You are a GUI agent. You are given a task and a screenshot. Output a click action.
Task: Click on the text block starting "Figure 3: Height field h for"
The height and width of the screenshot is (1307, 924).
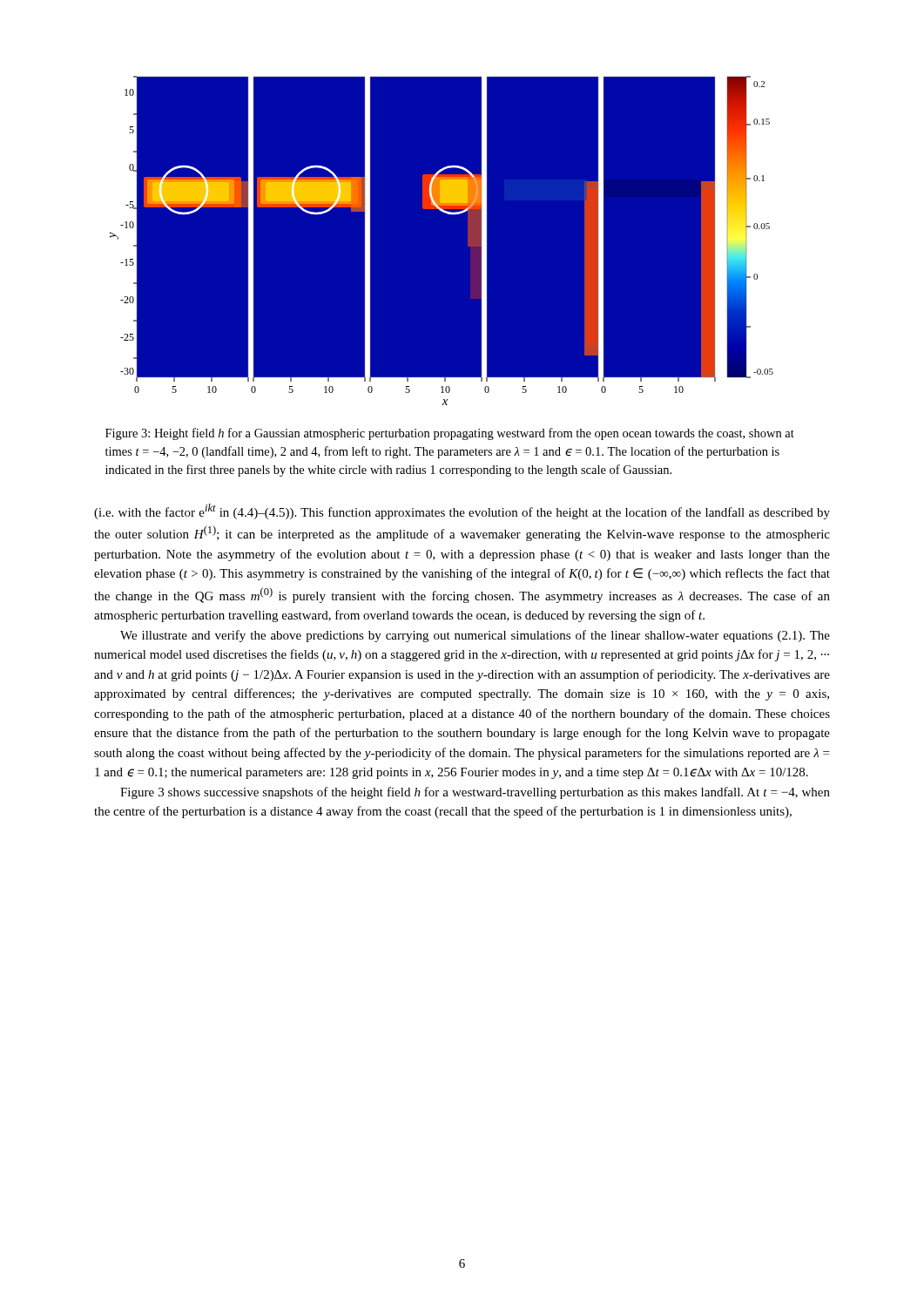449,451
